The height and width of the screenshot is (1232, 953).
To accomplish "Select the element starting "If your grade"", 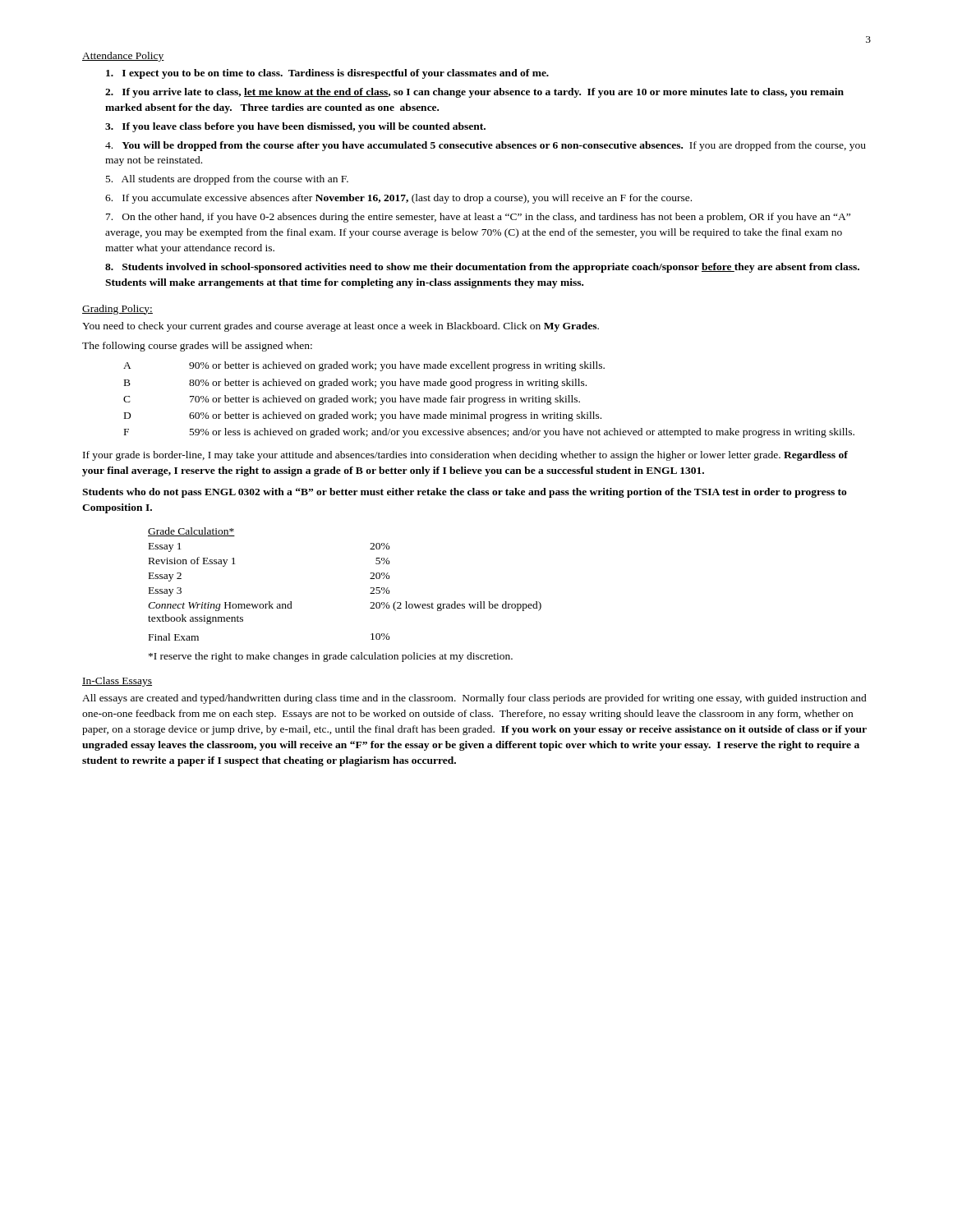I will (465, 462).
